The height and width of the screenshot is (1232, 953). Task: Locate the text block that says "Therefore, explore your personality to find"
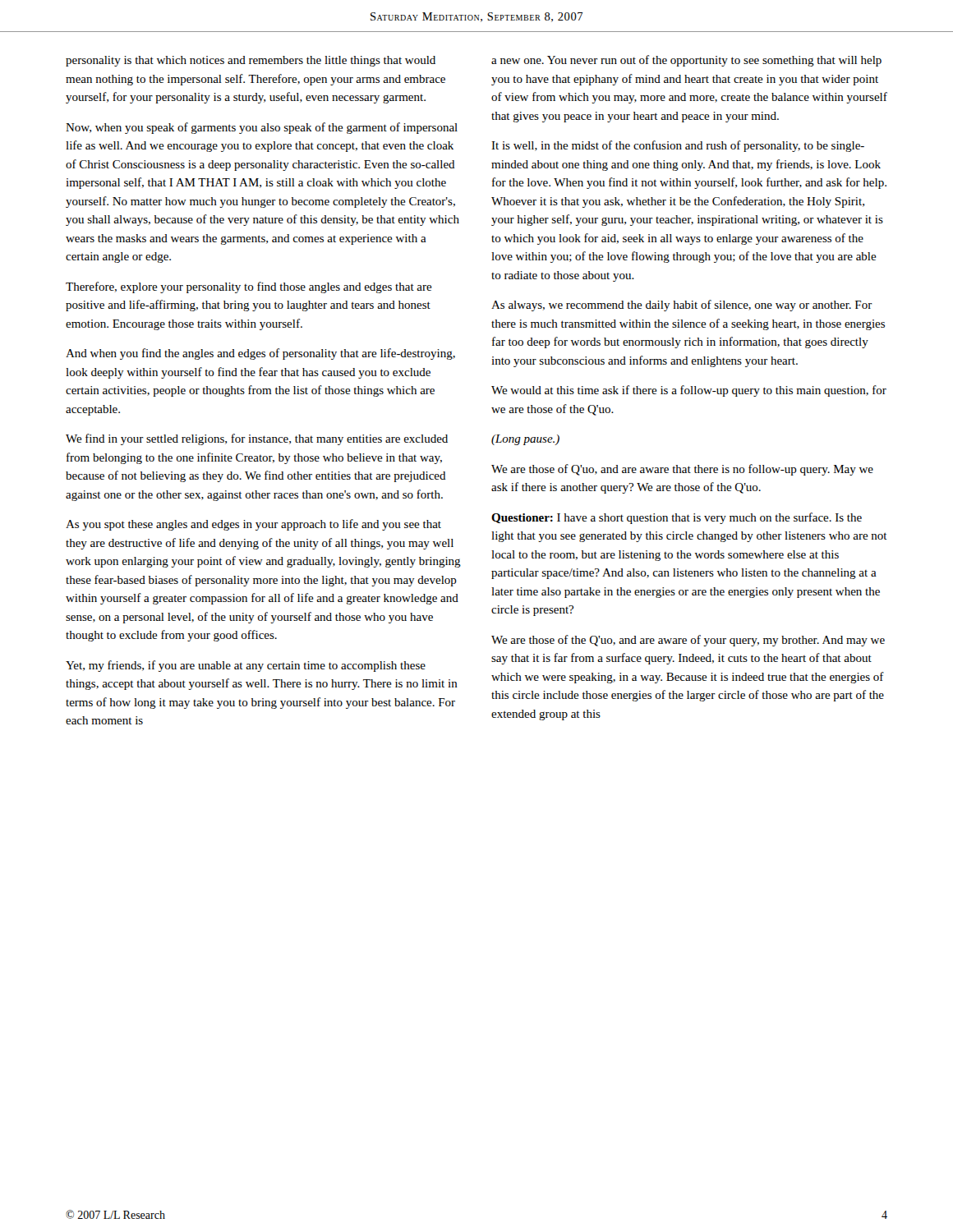[264, 305]
